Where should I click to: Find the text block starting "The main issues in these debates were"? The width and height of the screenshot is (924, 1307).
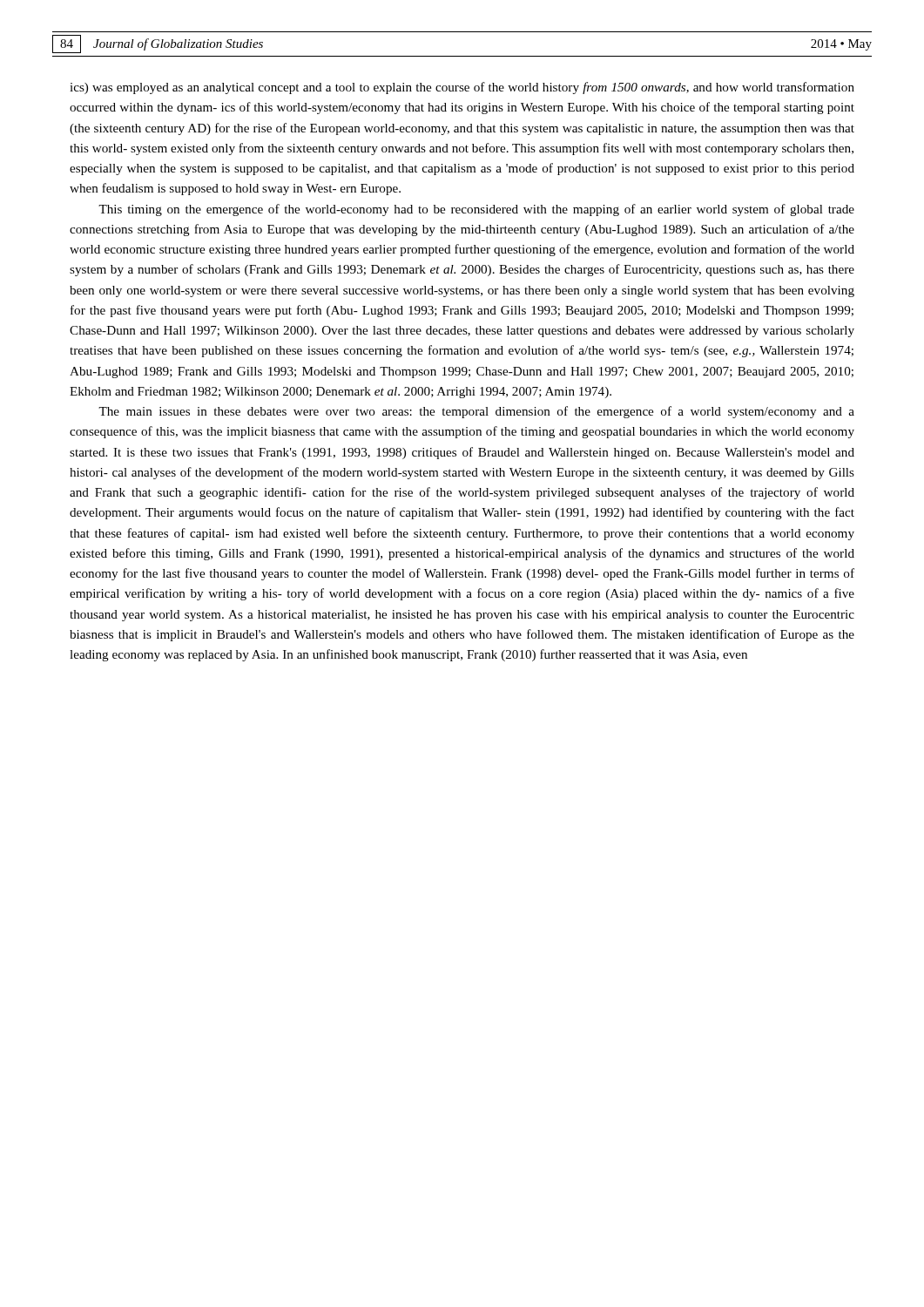coord(462,533)
